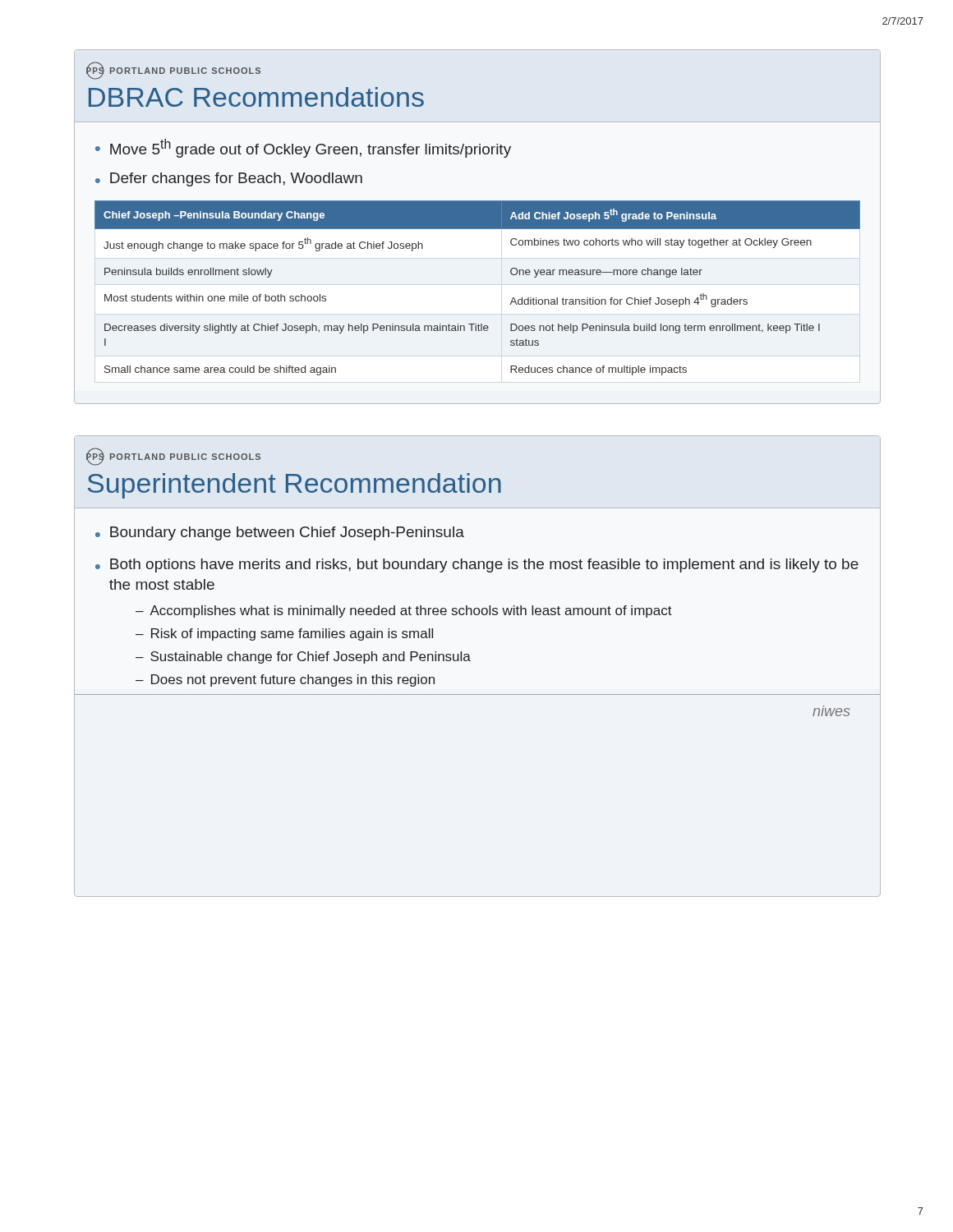Click on the list item that reads "– Accomplishes what is minimally needed"
953x1232 pixels.
(x=404, y=611)
